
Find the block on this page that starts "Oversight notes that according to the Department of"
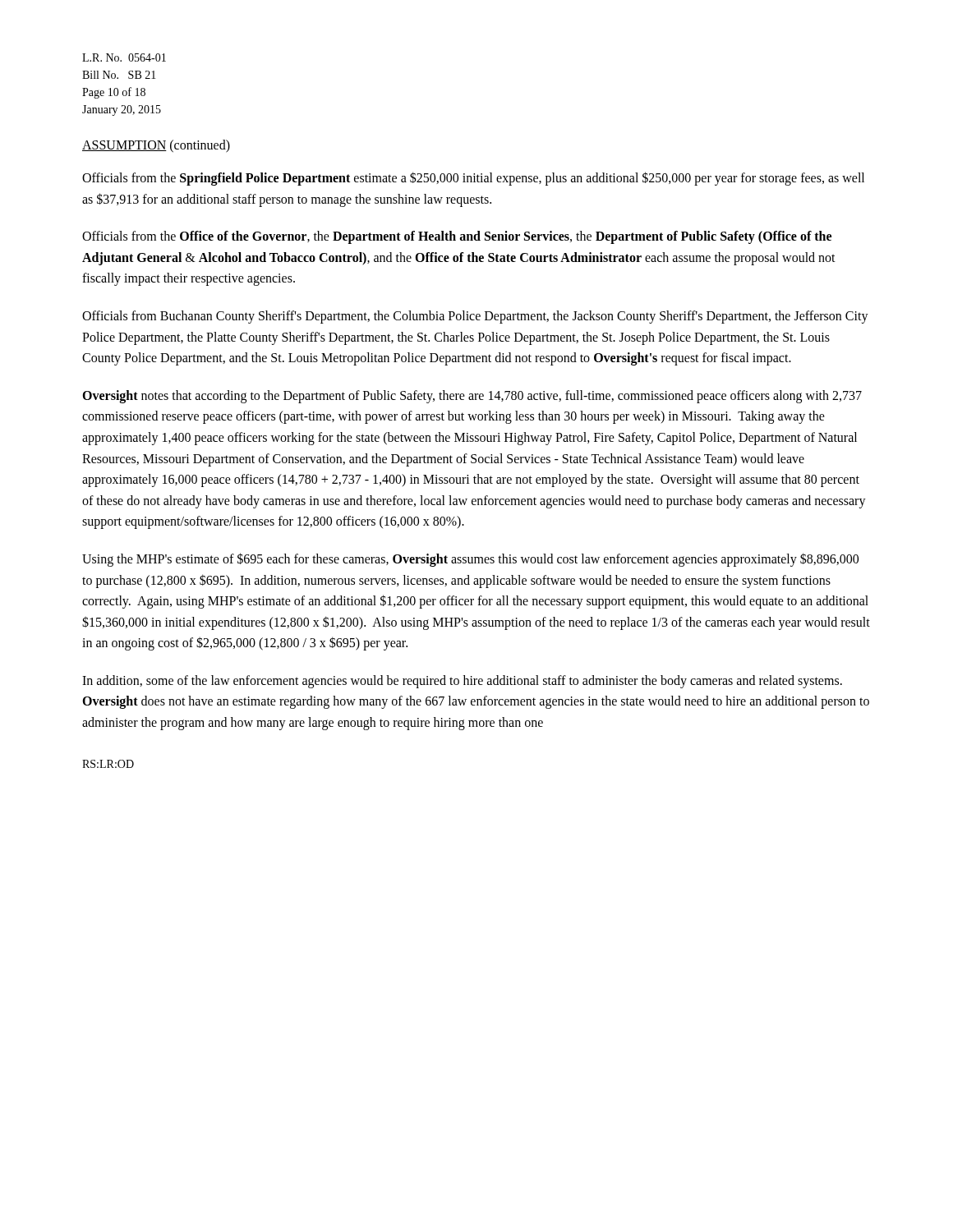point(474,458)
